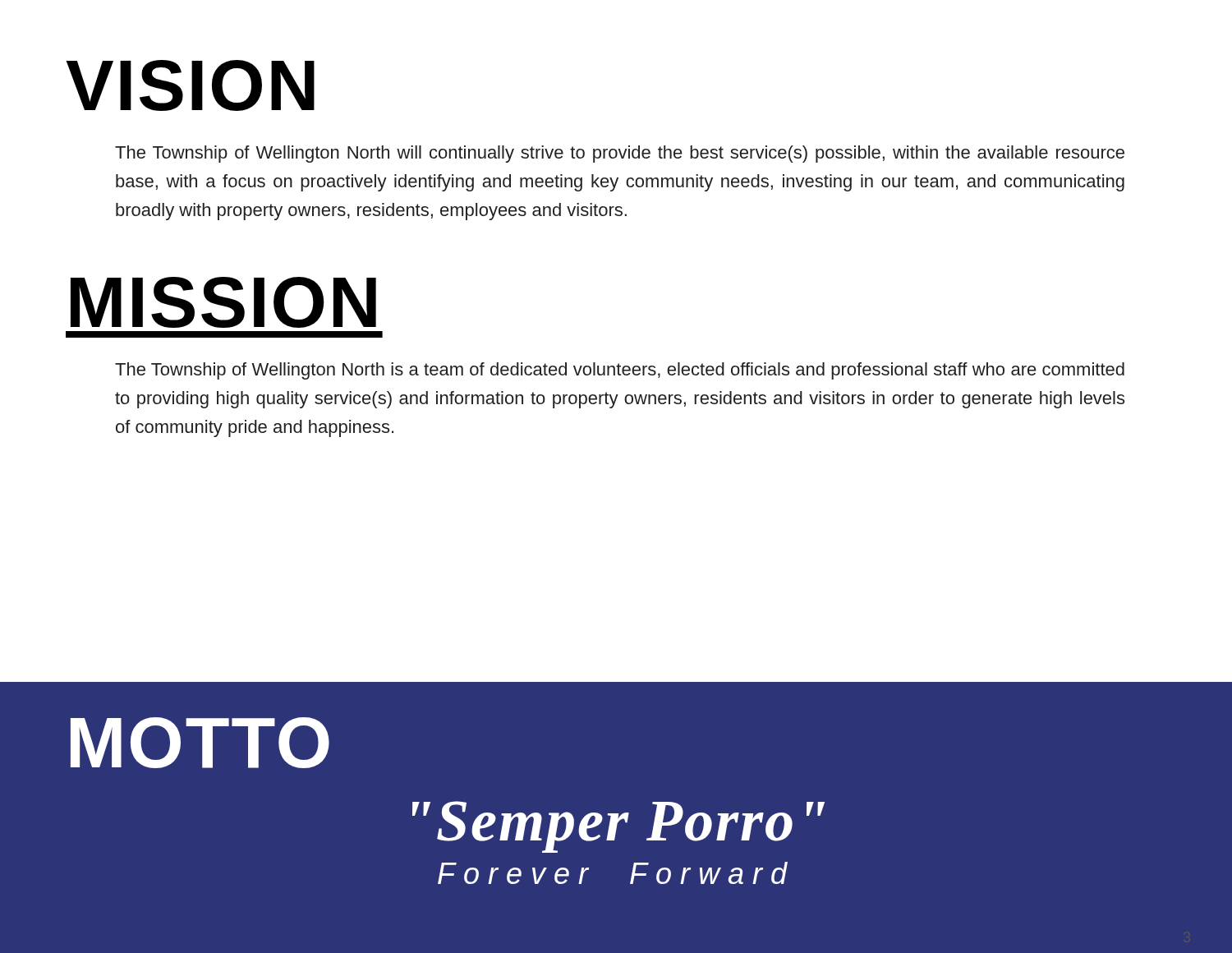
Task: Select the text block containing "The Township of Wellington North is"
Action: [x=620, y=398]
